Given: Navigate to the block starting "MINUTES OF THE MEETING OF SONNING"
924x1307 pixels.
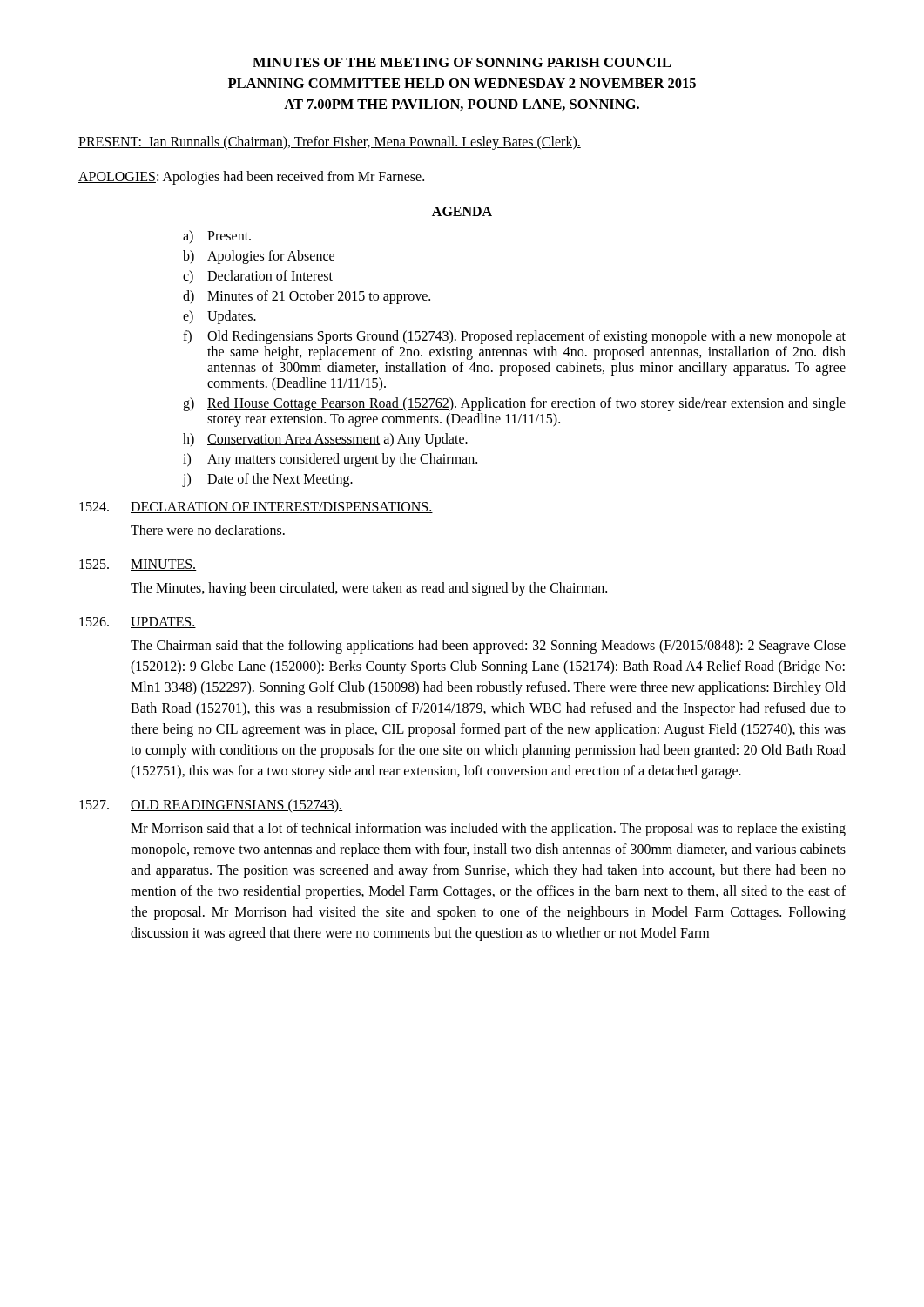Looking at the screenshot, I should [462, 84].
